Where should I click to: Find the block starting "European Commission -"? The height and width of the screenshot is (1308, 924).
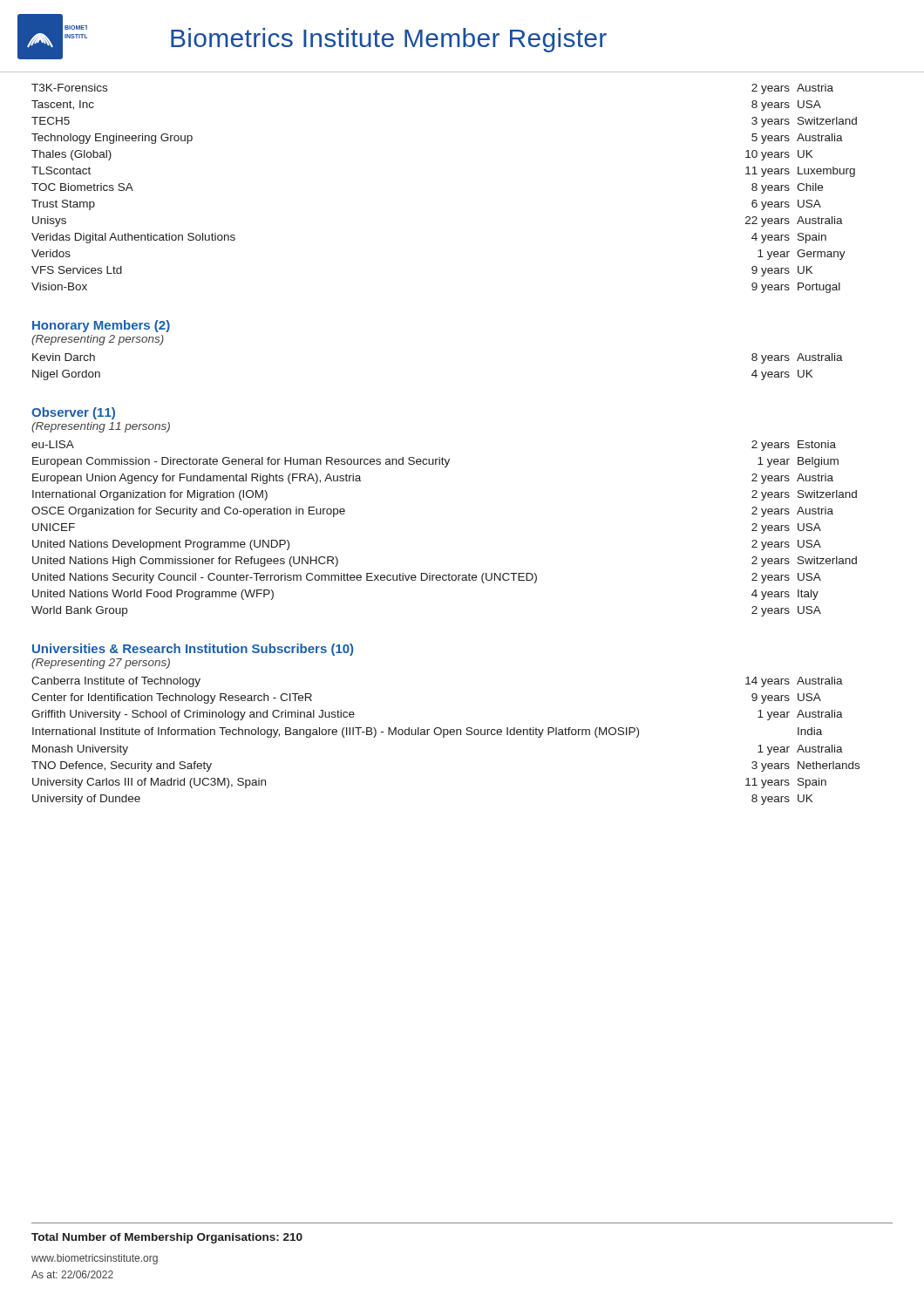click(435, 462)
